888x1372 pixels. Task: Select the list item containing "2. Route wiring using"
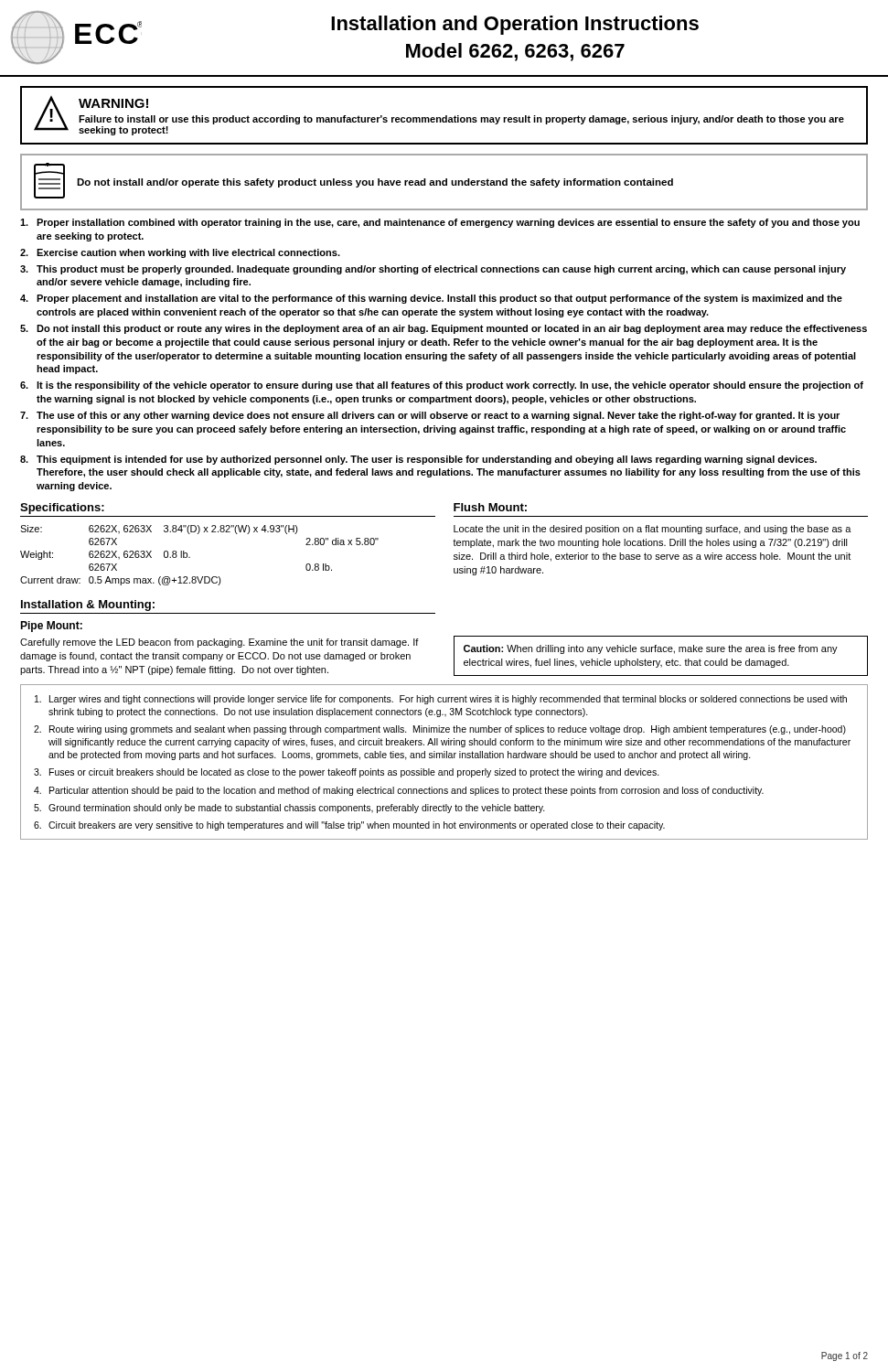444,742
